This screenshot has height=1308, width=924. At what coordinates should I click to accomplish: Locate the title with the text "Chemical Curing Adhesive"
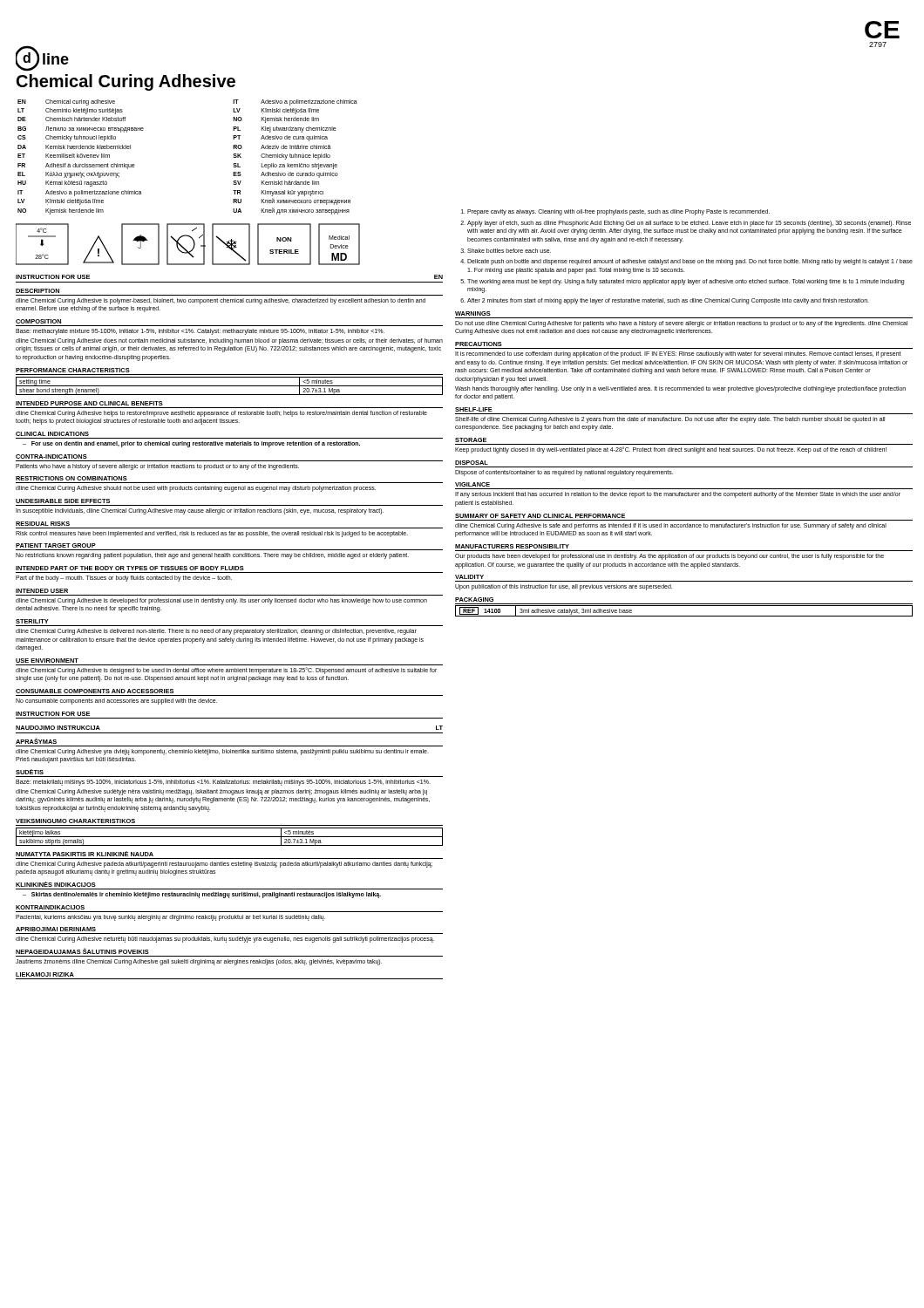(x=126, y=81)
